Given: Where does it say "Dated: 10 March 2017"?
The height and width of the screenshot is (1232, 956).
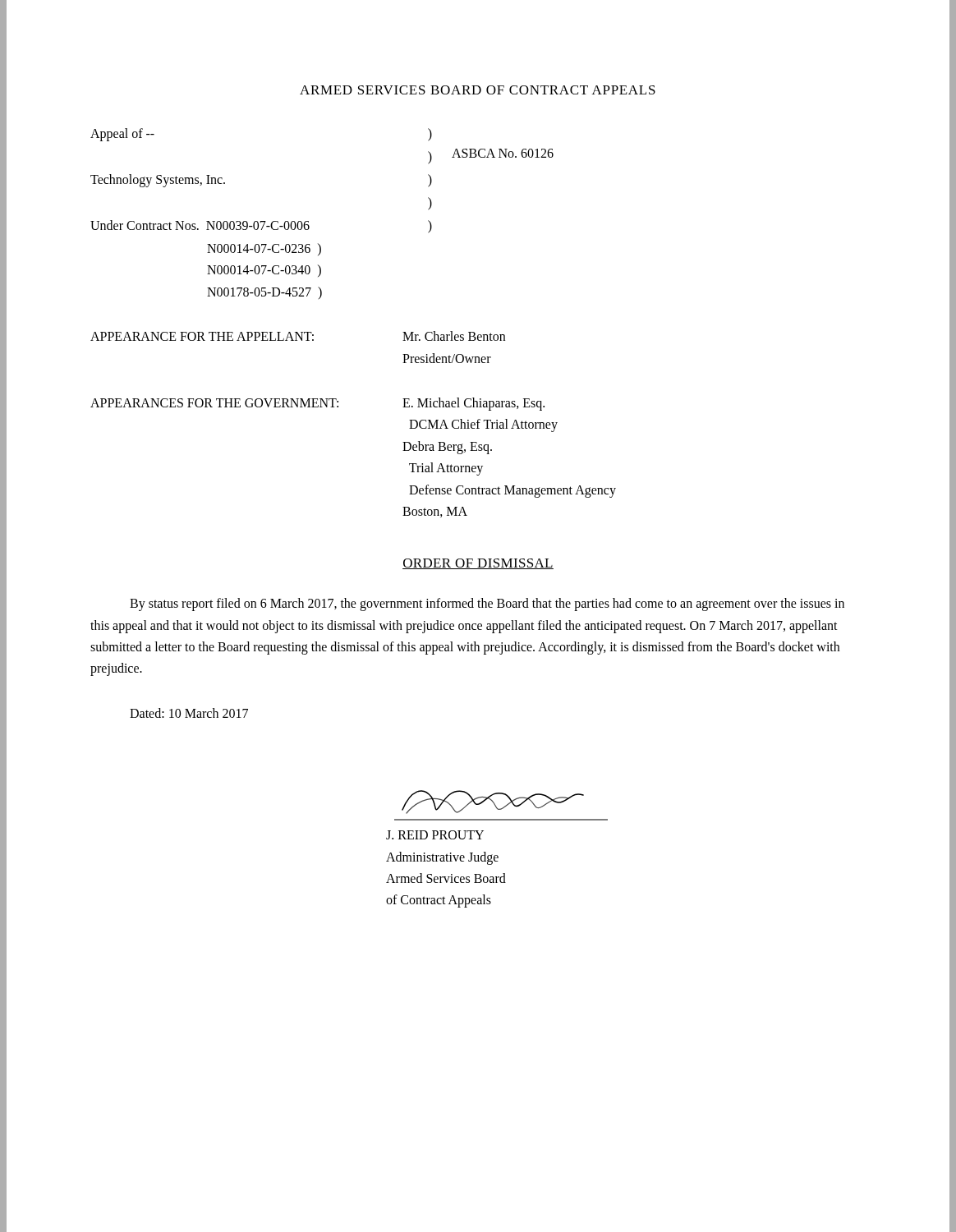Looking at the screenshot, I should click(189, 713).
